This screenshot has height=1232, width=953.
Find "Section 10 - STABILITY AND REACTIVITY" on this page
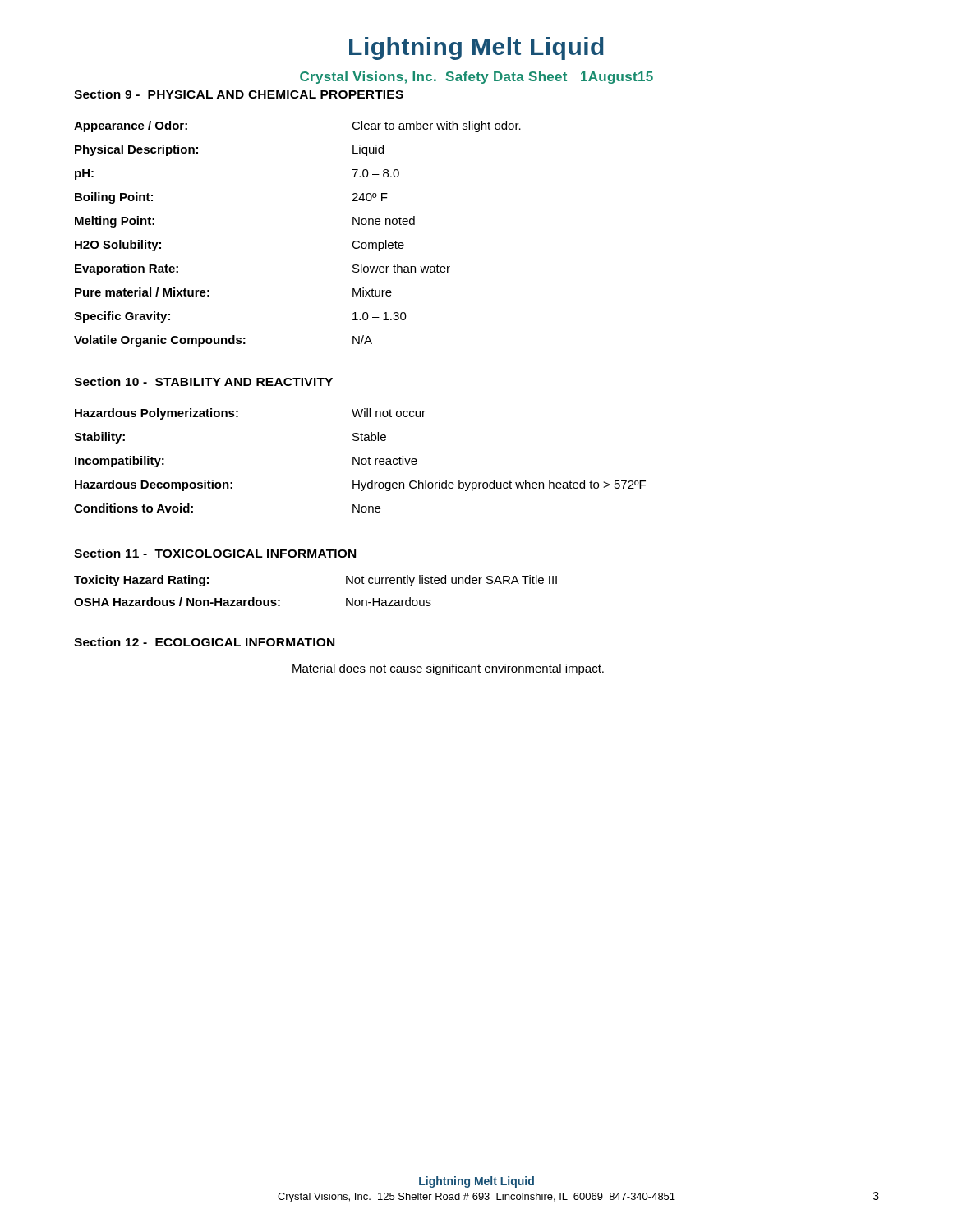204,381
